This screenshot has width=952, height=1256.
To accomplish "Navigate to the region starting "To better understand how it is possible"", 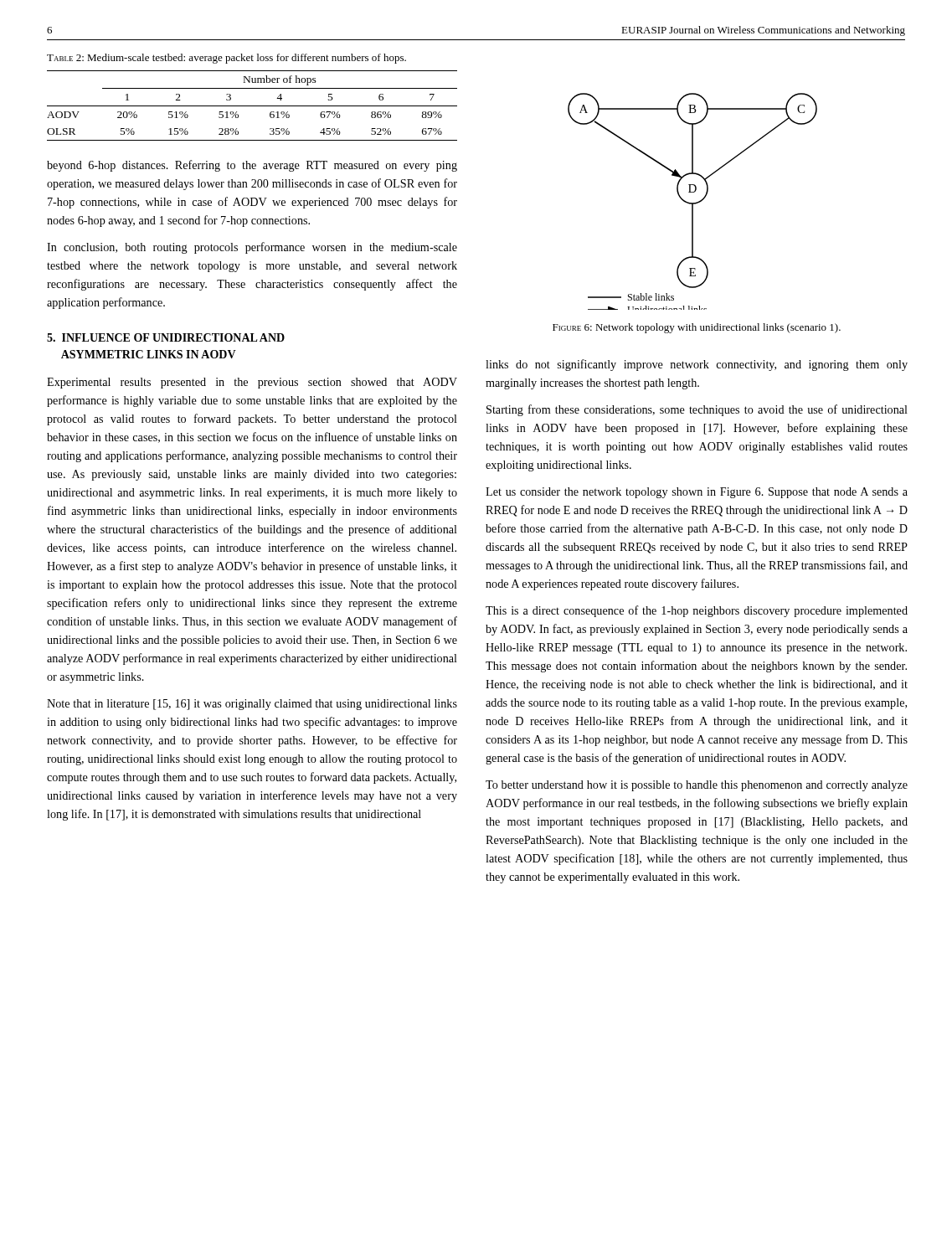I will click(x=697, y=831).
